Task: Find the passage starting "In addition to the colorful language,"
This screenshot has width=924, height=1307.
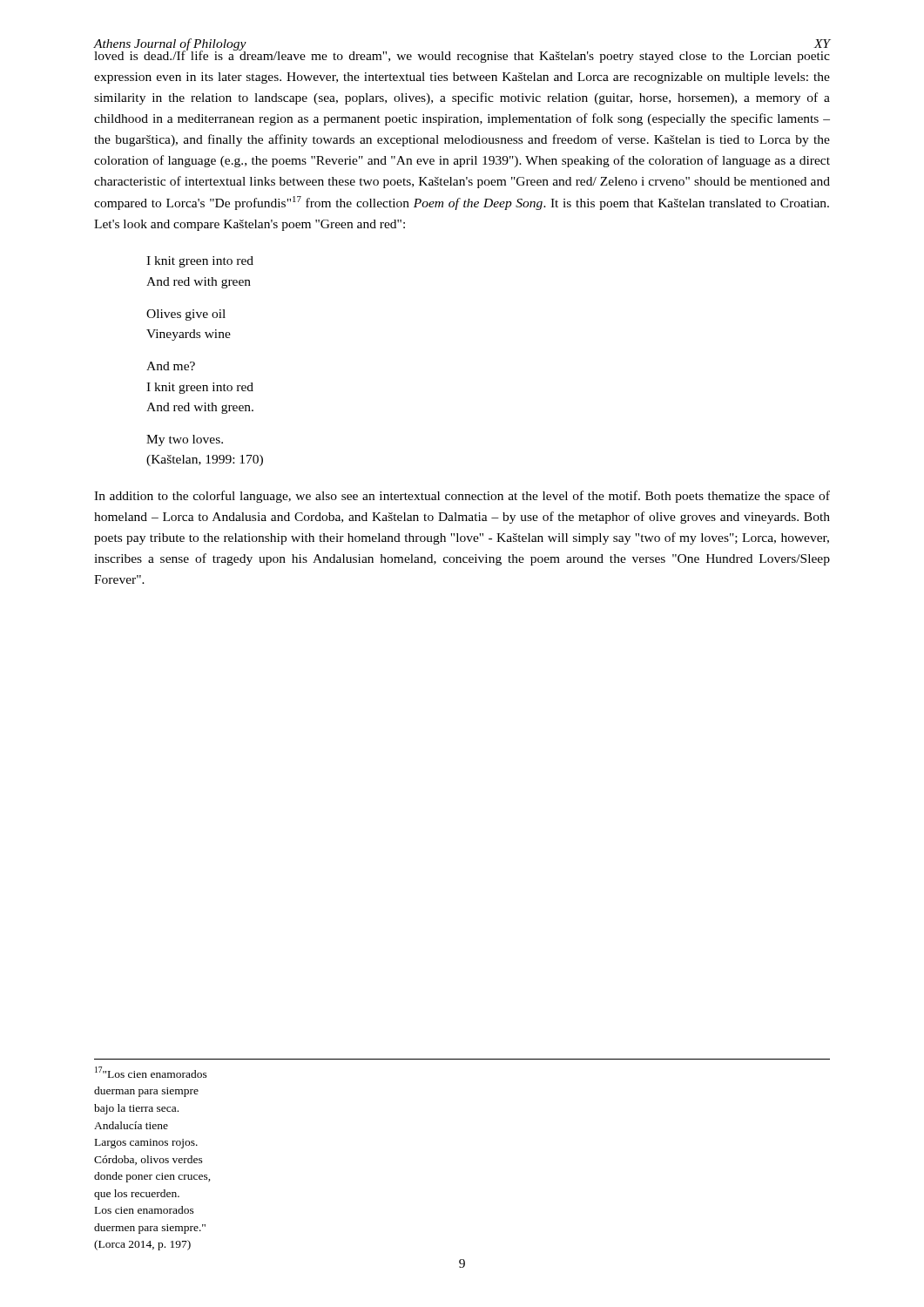Action: [x=462, y=537]
